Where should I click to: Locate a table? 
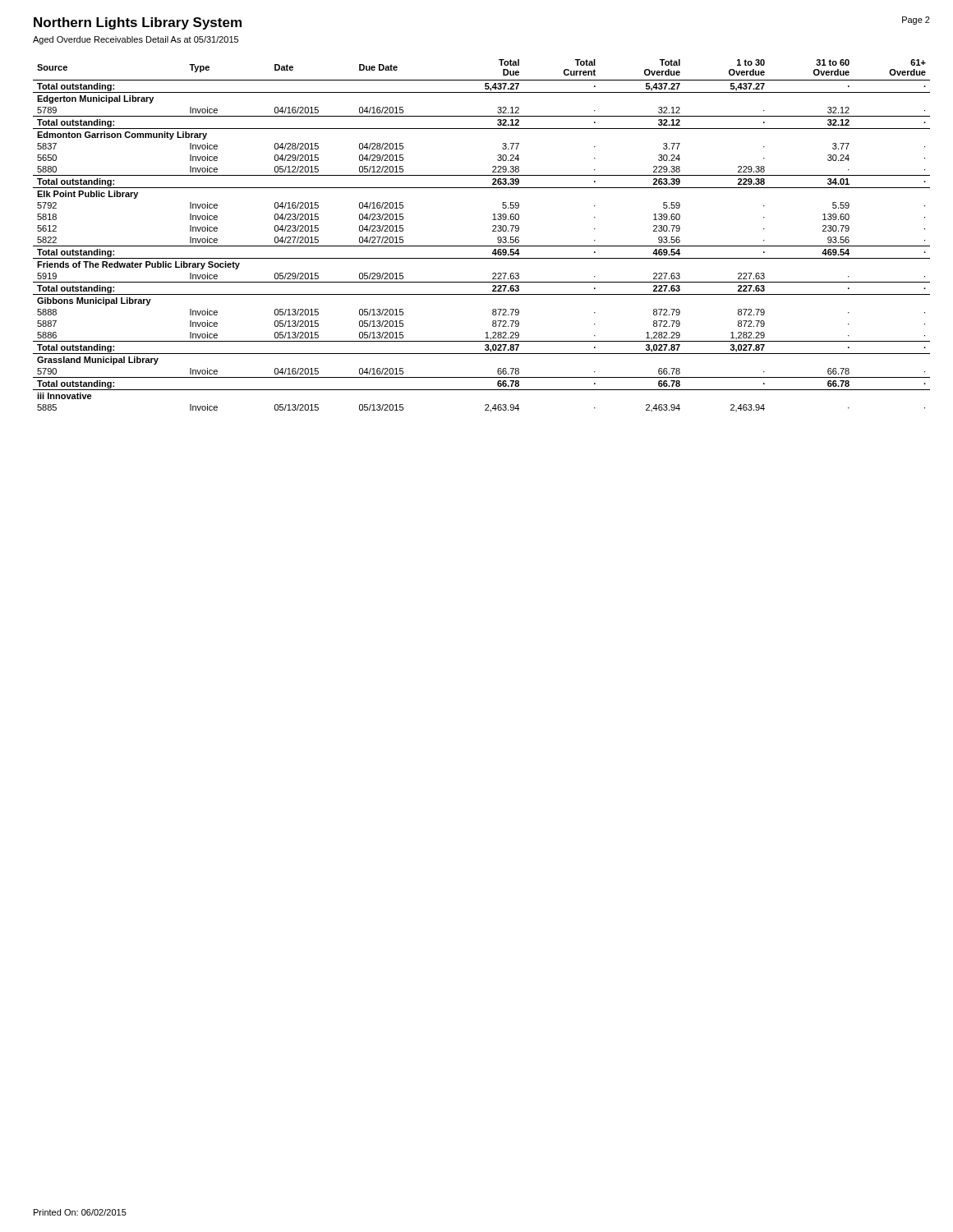point(481,234)
